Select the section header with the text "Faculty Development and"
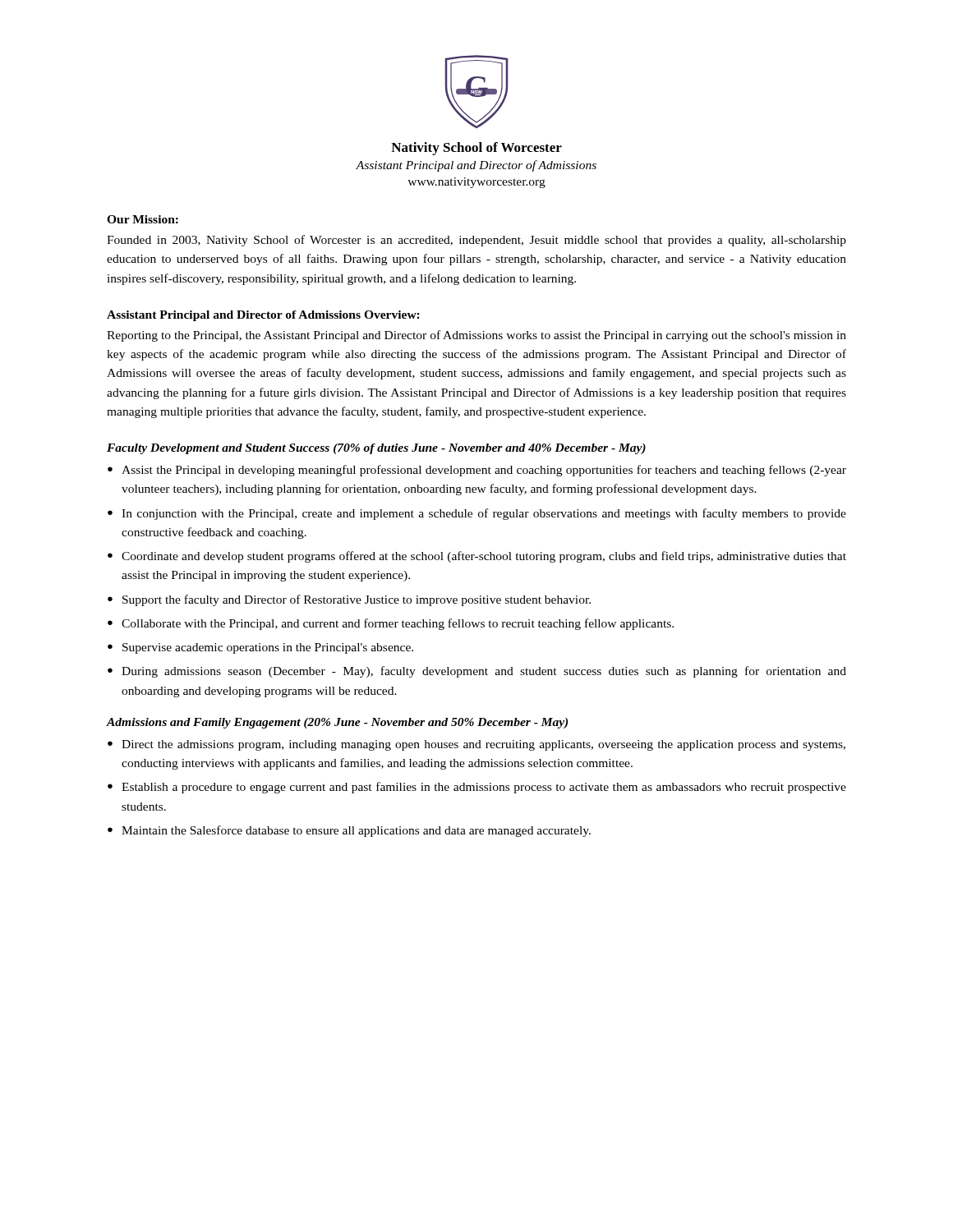The image size is (953, 1232). pos(376,447)
